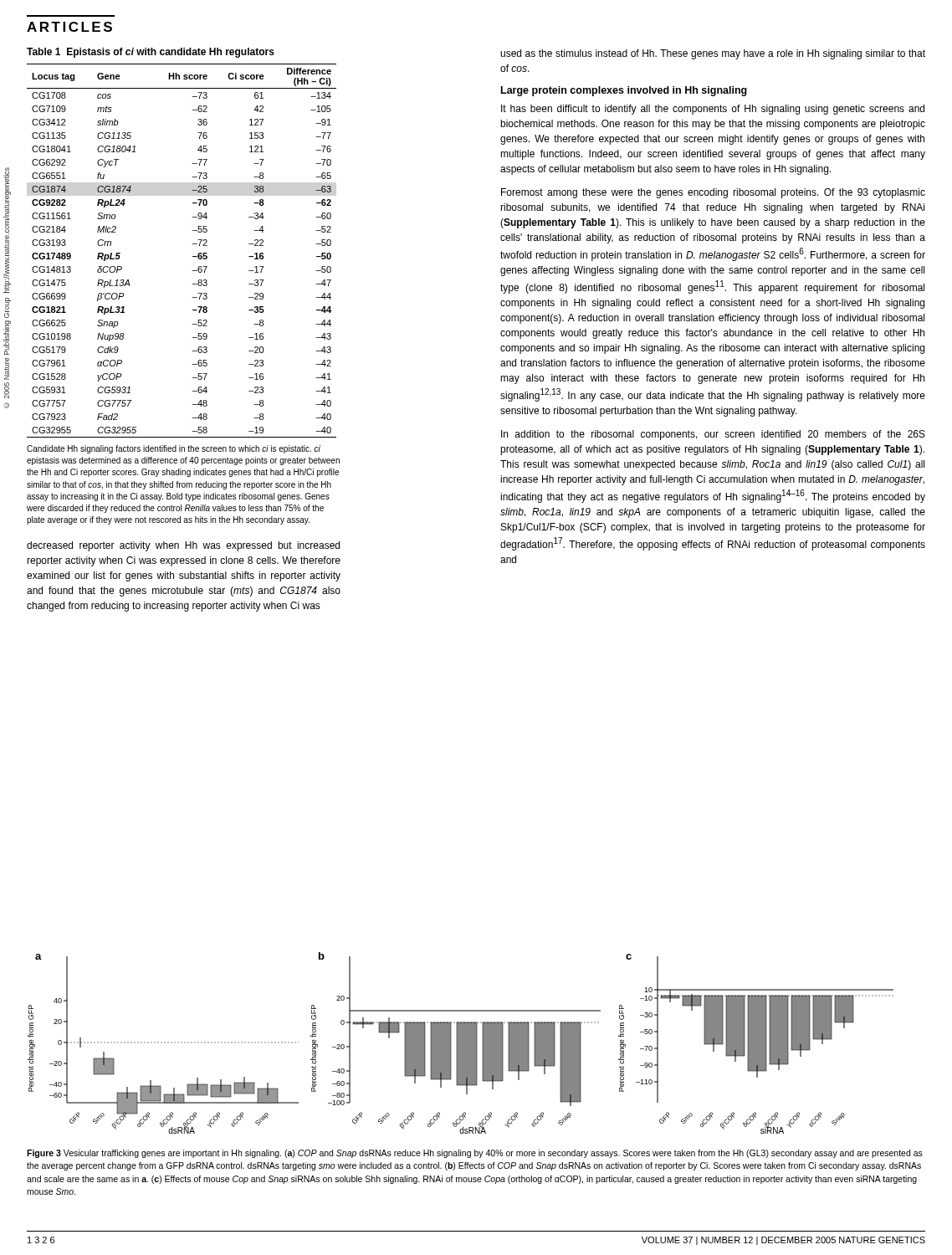
Task: Find the text block that says "In addition to the ribosomal"
Action: coord(713,497)
